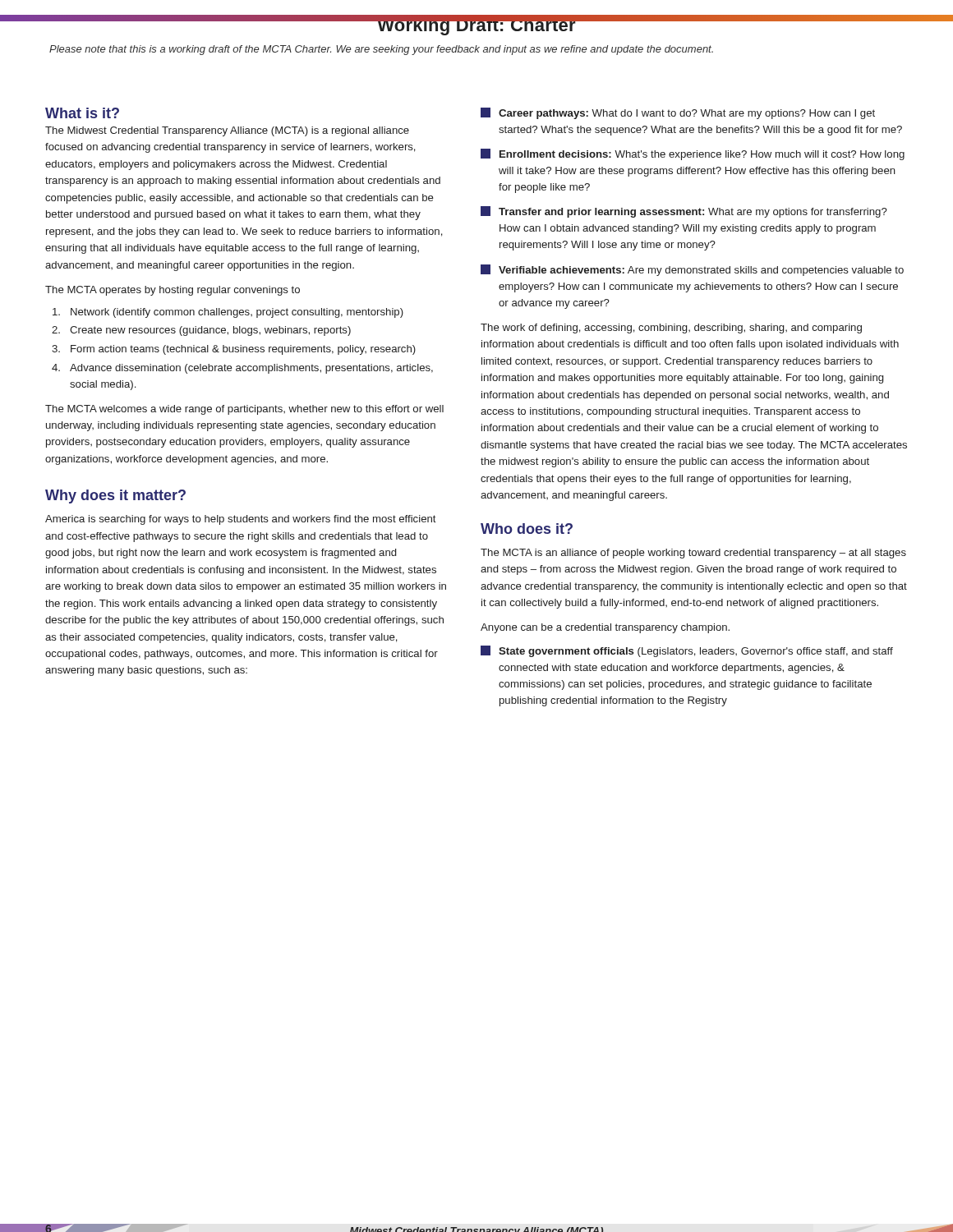Viewport: 953px width, 1232px height.
Task: Find the list item containing "Transfer and prior"
Action: 694,229
